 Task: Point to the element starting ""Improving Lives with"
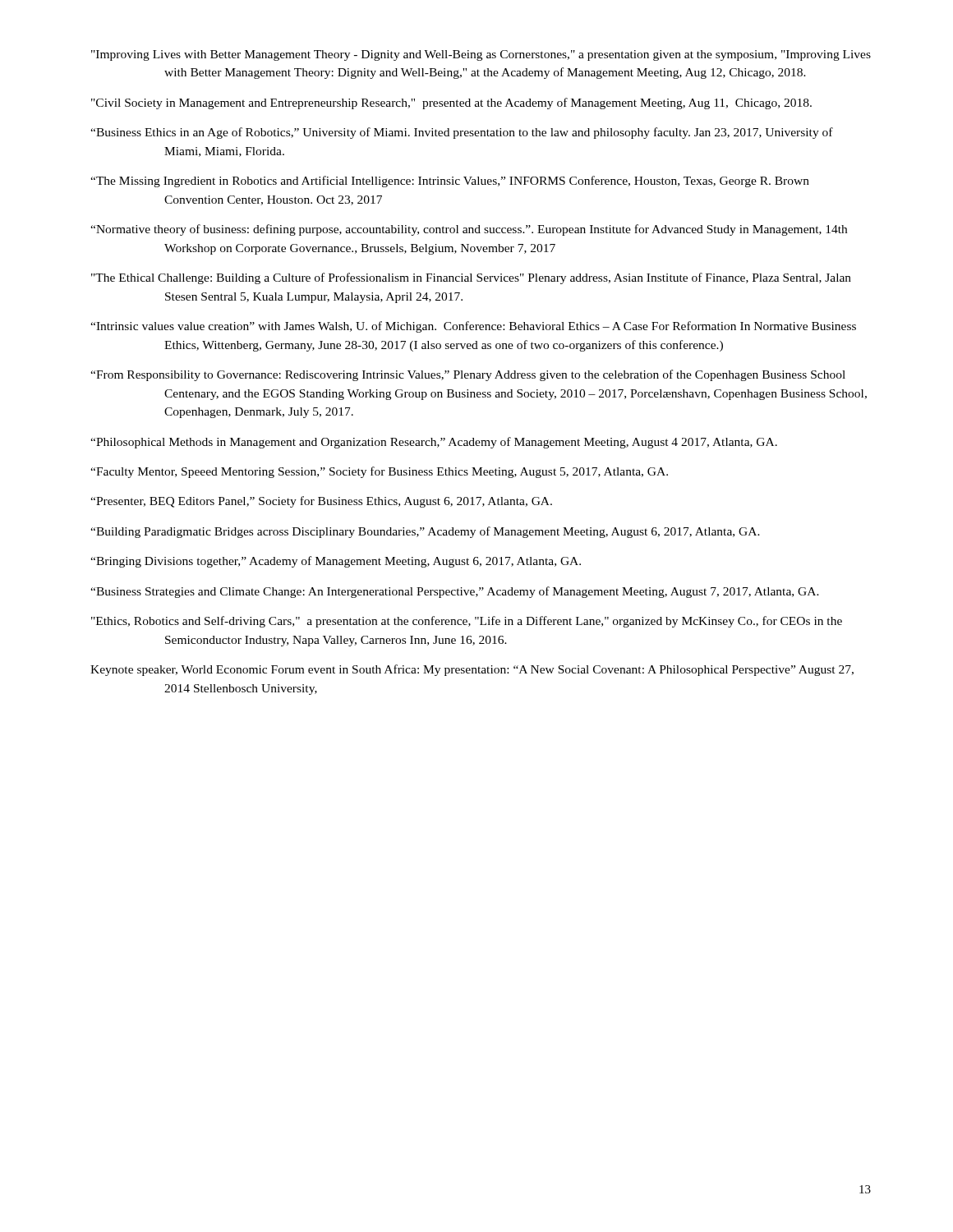[481, 63]
